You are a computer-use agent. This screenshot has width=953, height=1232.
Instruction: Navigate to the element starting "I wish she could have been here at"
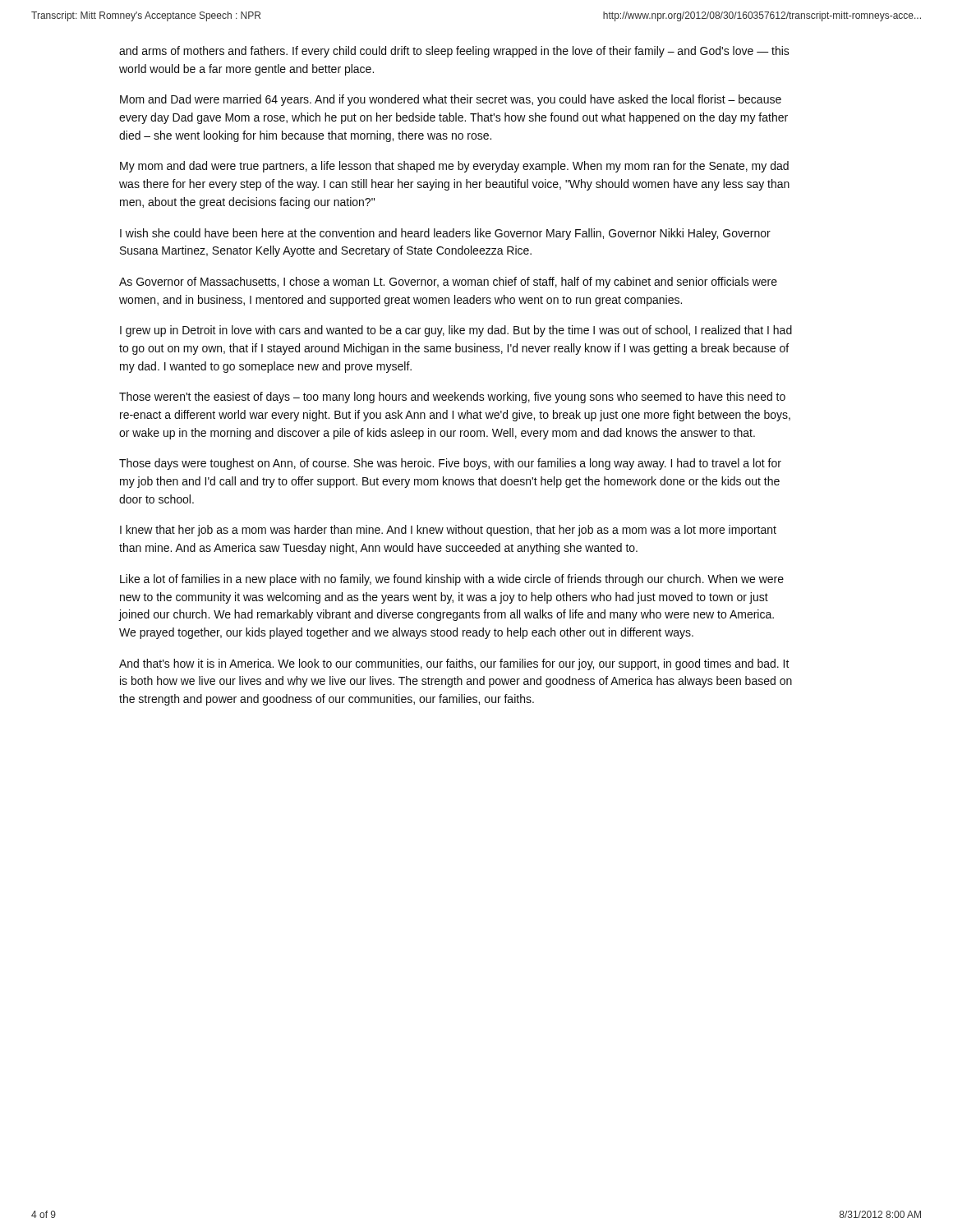click(x=456, y=242)
